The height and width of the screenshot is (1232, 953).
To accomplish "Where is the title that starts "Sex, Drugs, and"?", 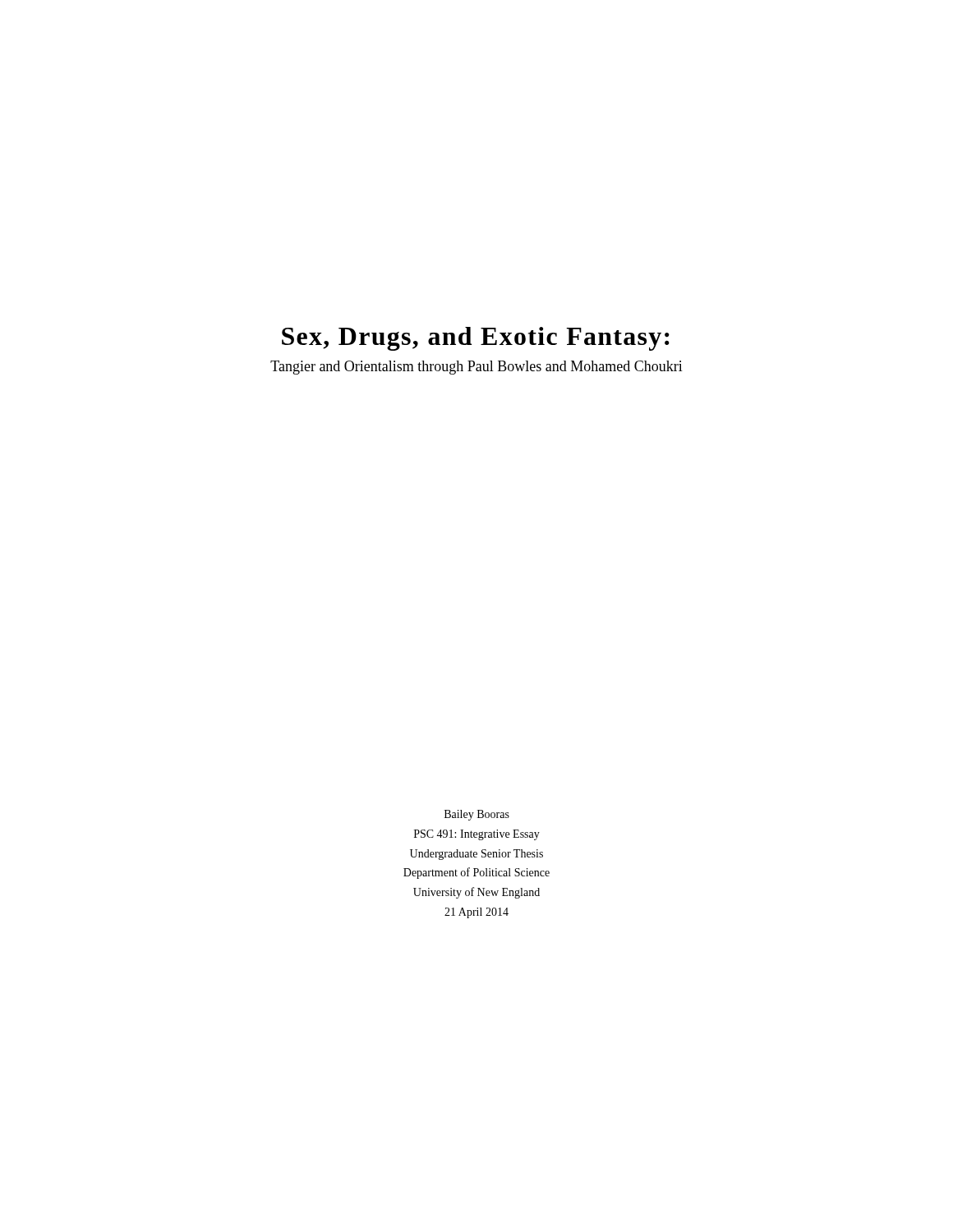I will coord(476,336).
